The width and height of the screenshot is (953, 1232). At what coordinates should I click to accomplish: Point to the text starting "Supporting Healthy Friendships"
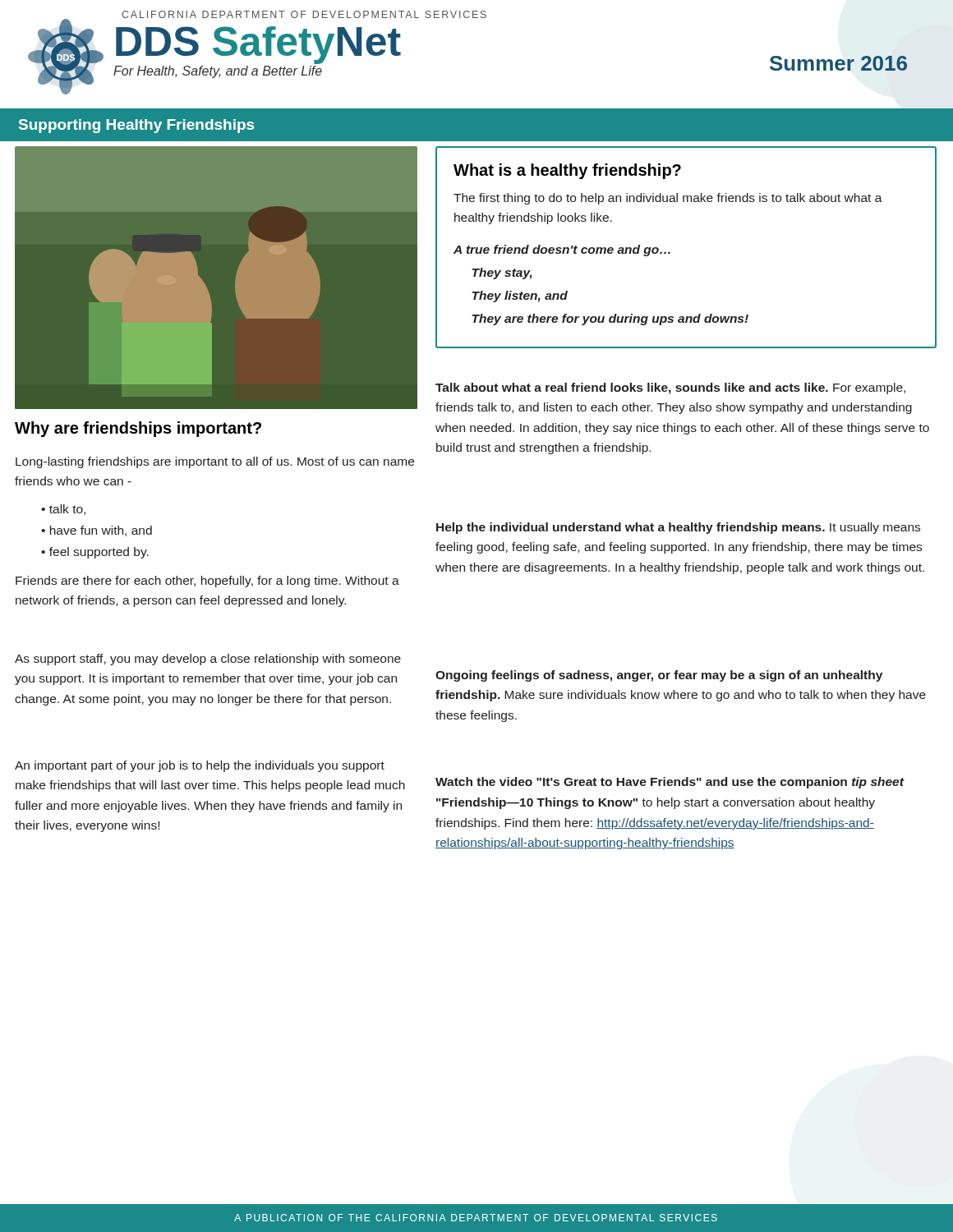pos(127,125)
